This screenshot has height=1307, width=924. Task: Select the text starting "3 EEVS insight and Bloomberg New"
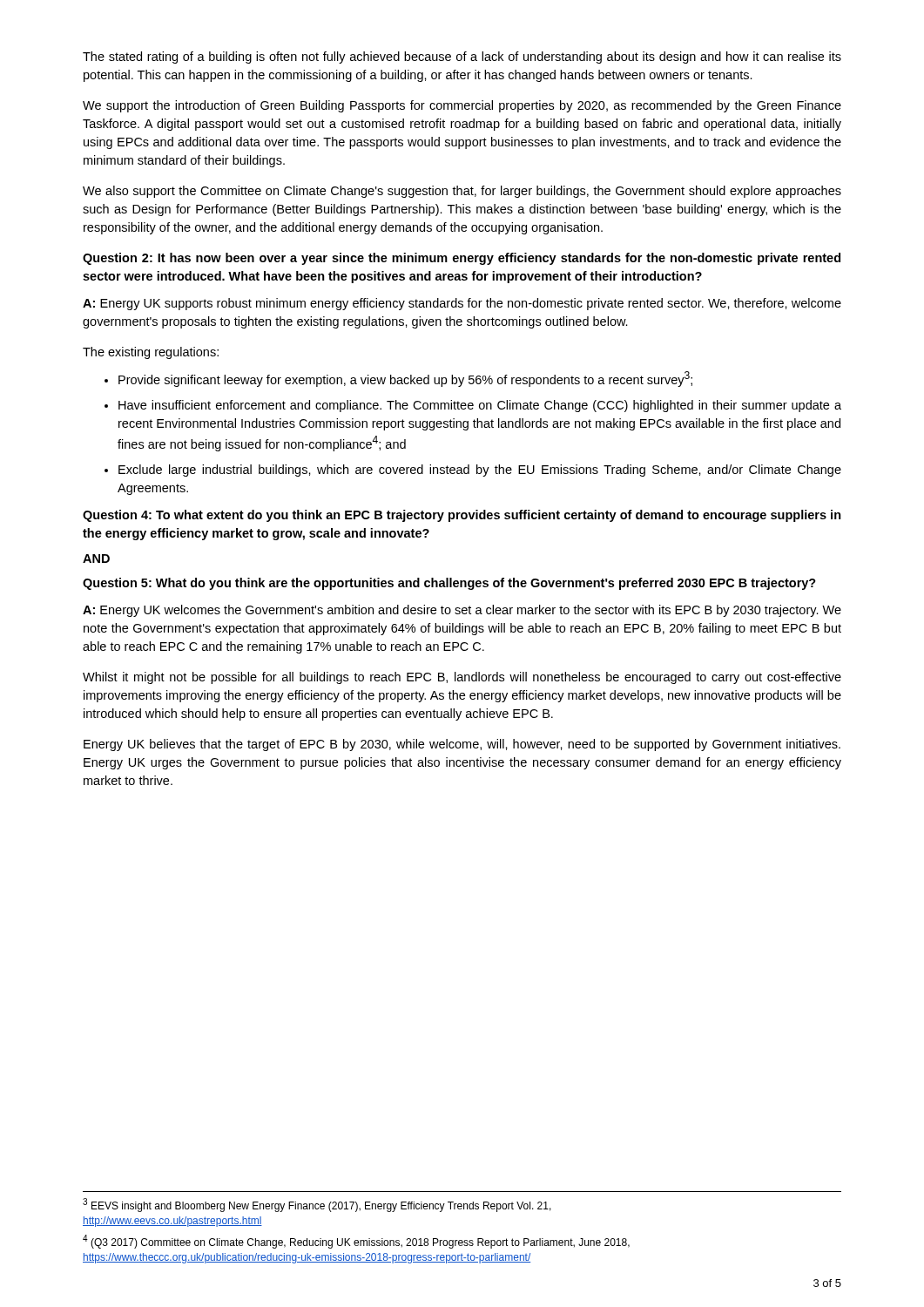317,1212
